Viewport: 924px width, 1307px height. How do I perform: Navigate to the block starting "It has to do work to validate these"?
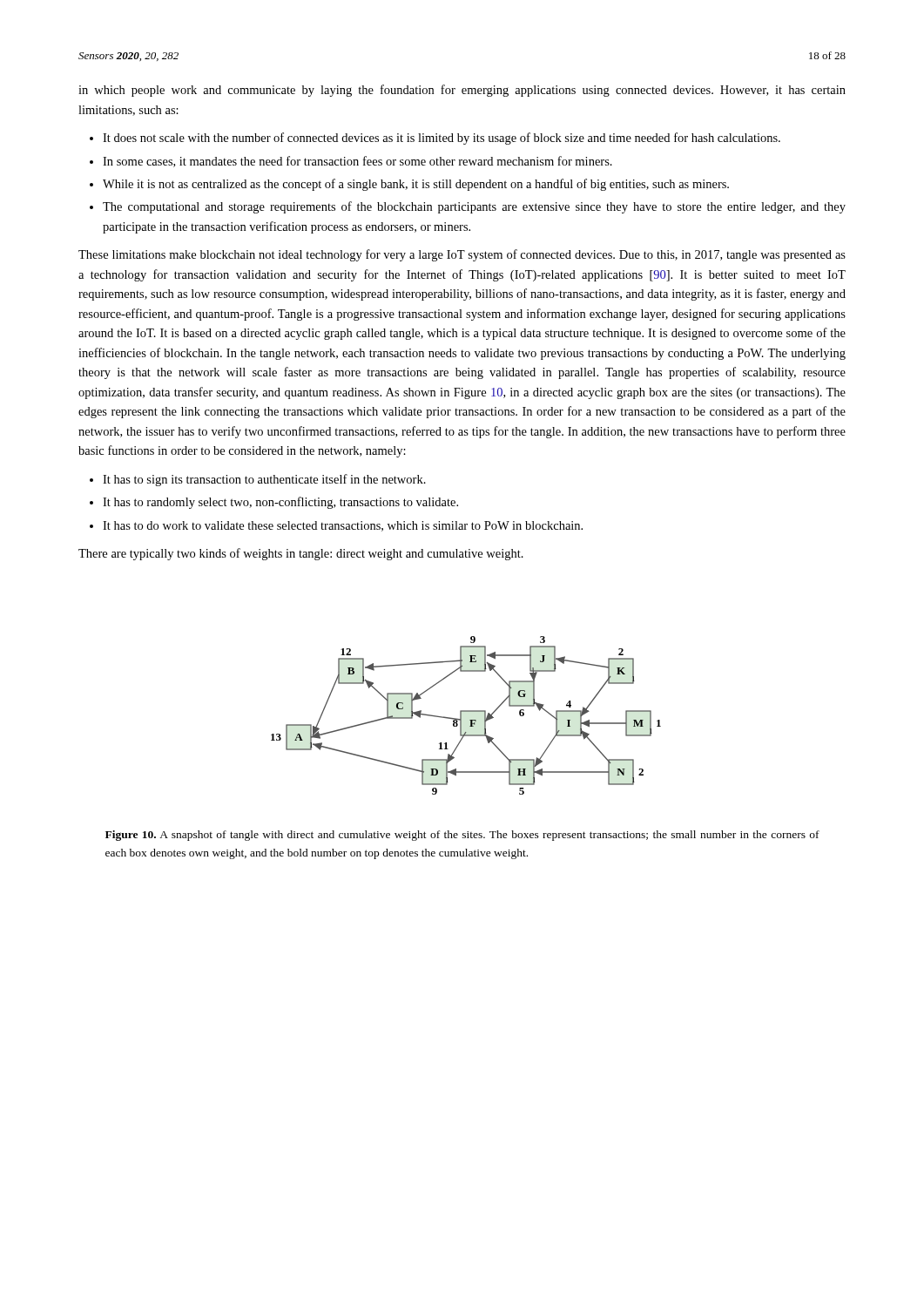462,525
